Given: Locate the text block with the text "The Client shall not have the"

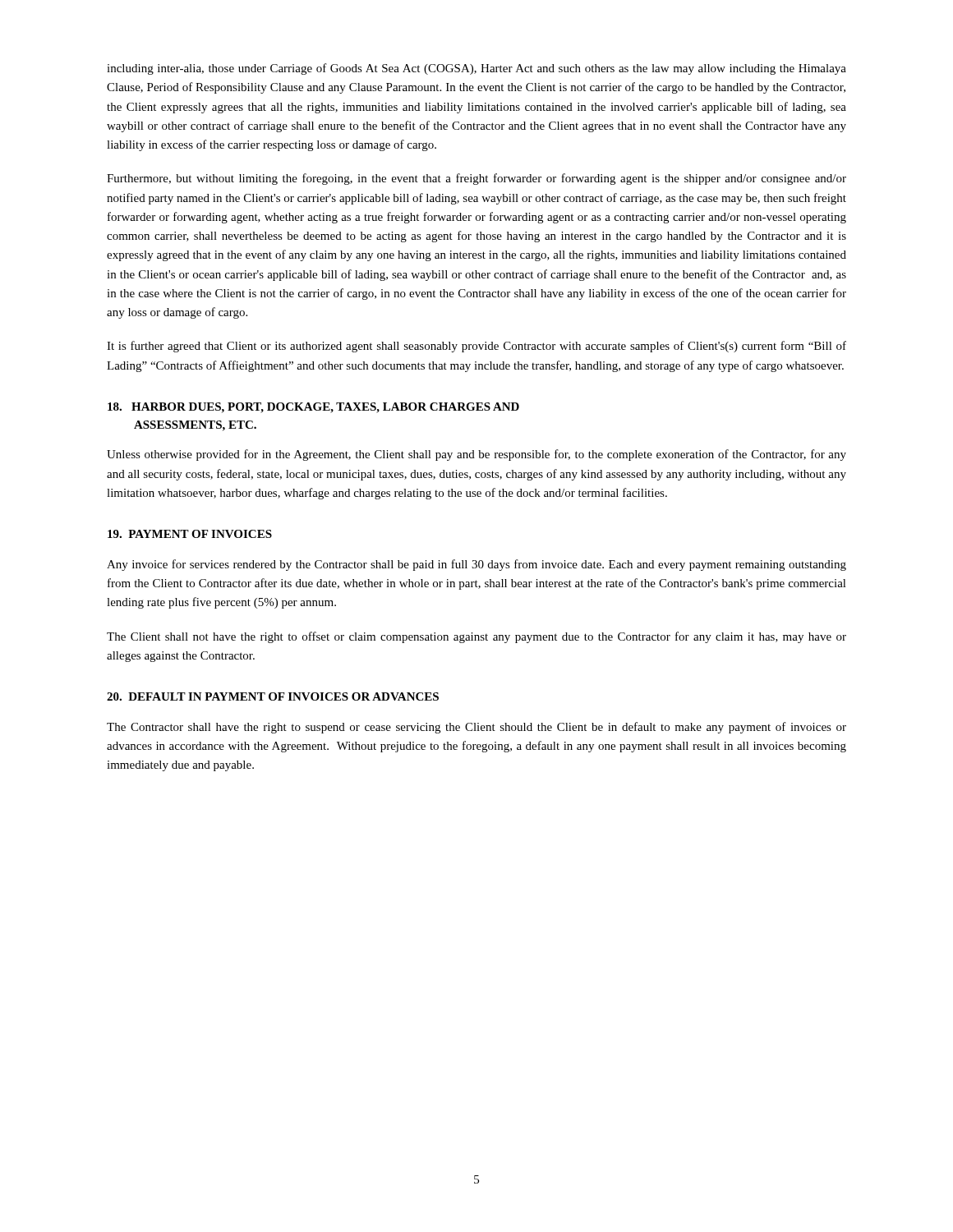Looking at the screenshot, I should [476, 646].
